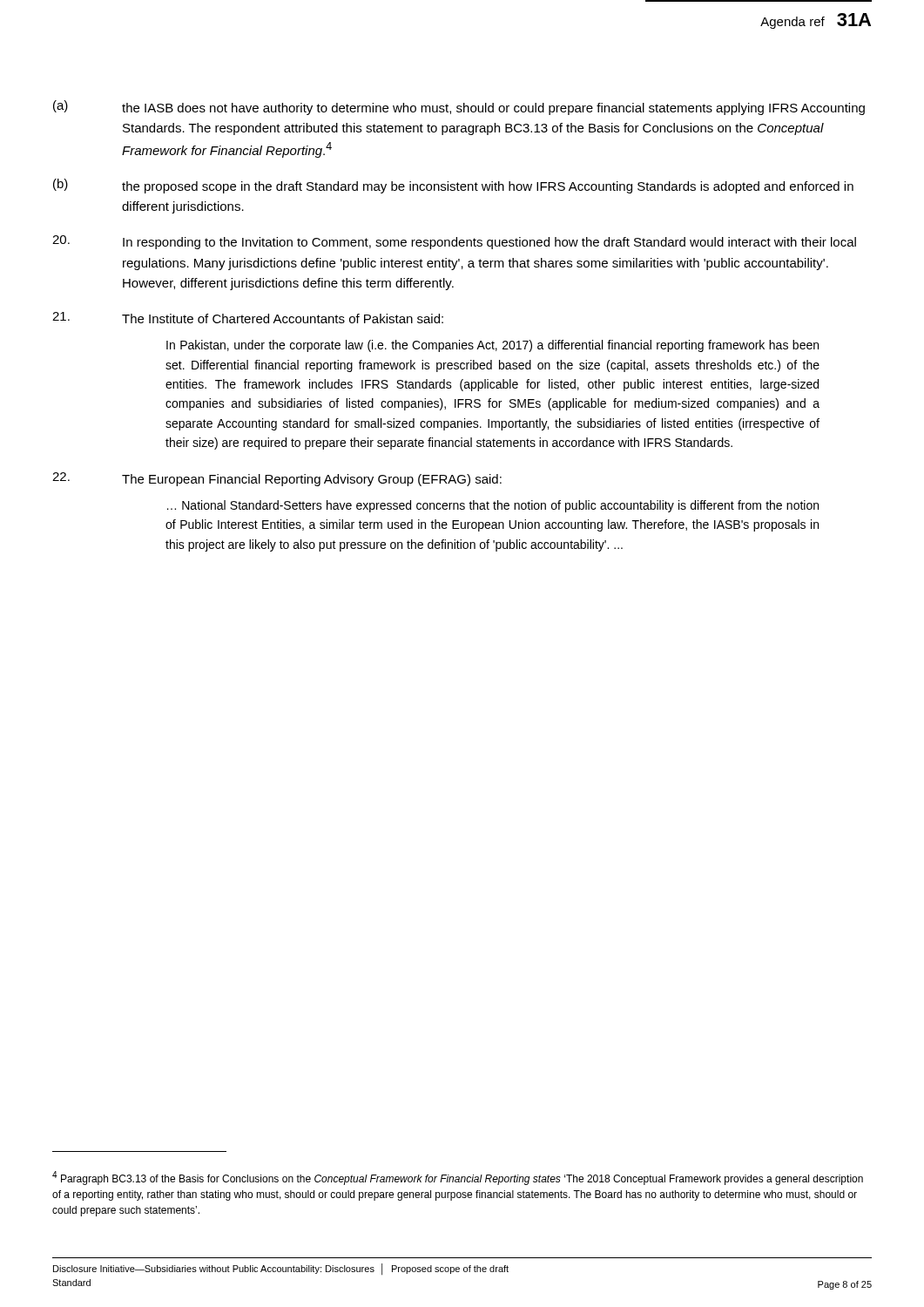Viewport: 924px width, 1307px height.
Task: Click on the text block containing "In Pakistan, under the corporate"
Action: (492, 394)
